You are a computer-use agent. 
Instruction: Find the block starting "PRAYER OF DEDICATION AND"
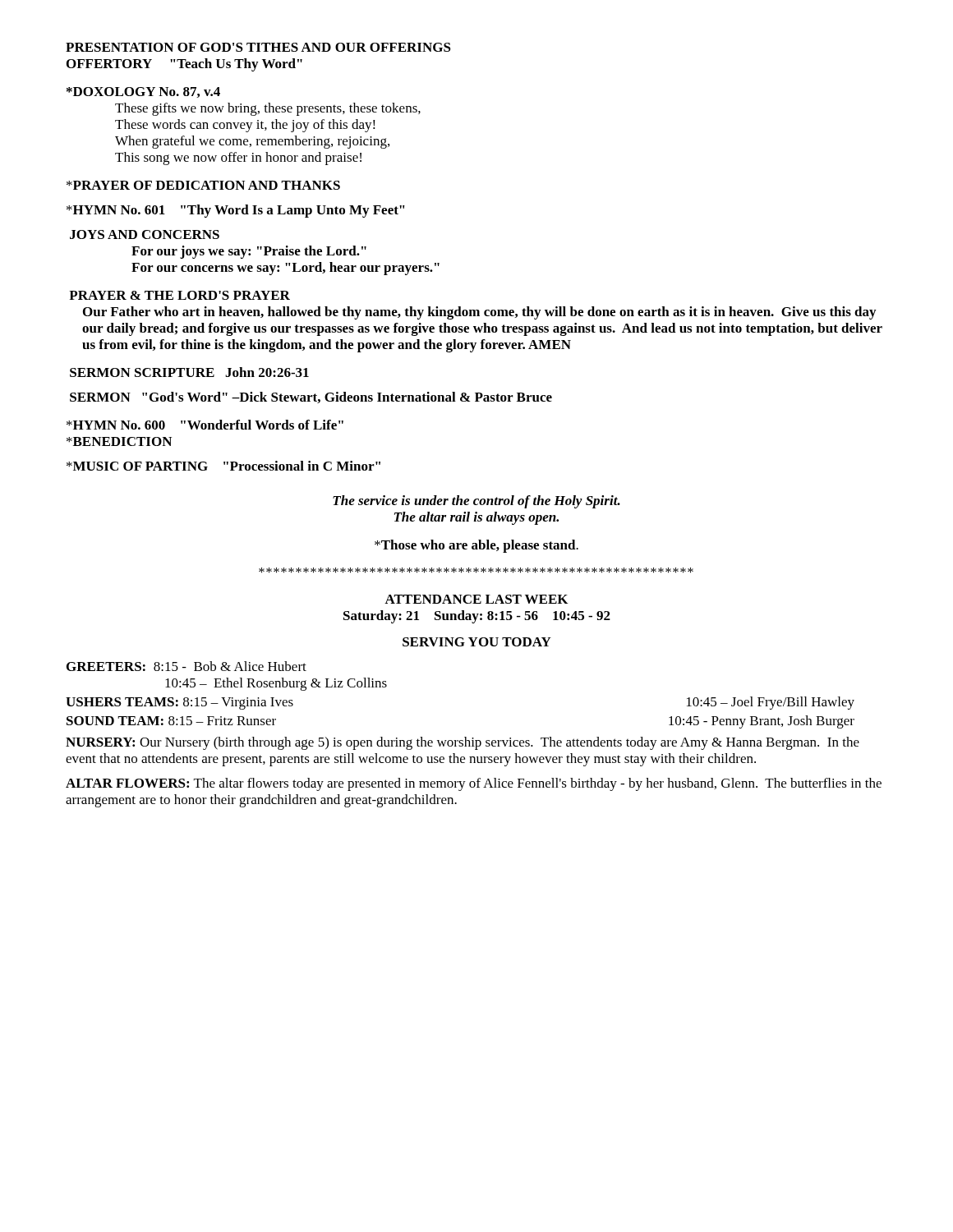click(x=203, y=185)
